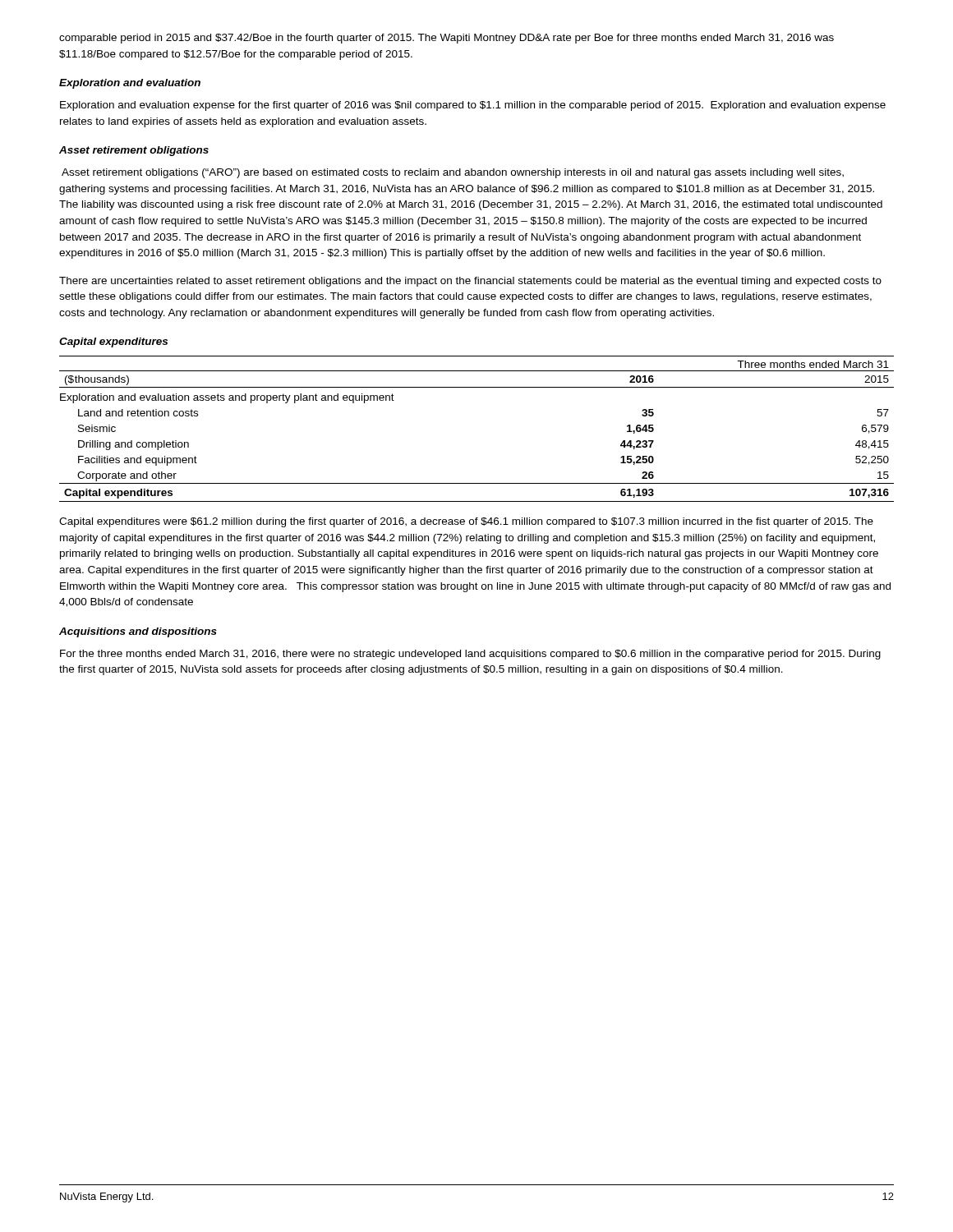953x1232 pixels.
Task: Locate the section header that reads "Asset retirement obligations"
Action: 134,150
